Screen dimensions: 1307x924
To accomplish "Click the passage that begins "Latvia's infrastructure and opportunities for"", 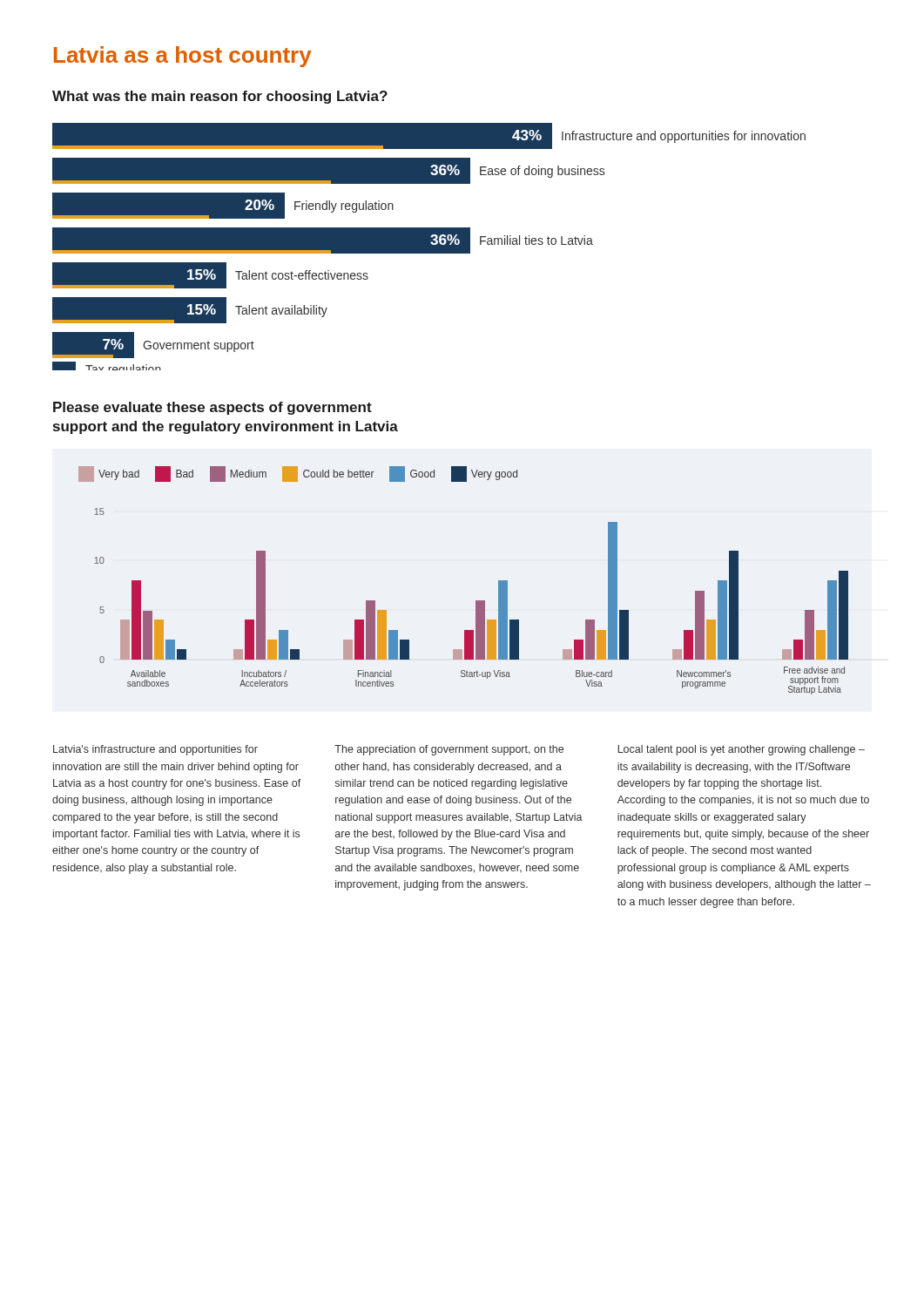I will 176,809.
